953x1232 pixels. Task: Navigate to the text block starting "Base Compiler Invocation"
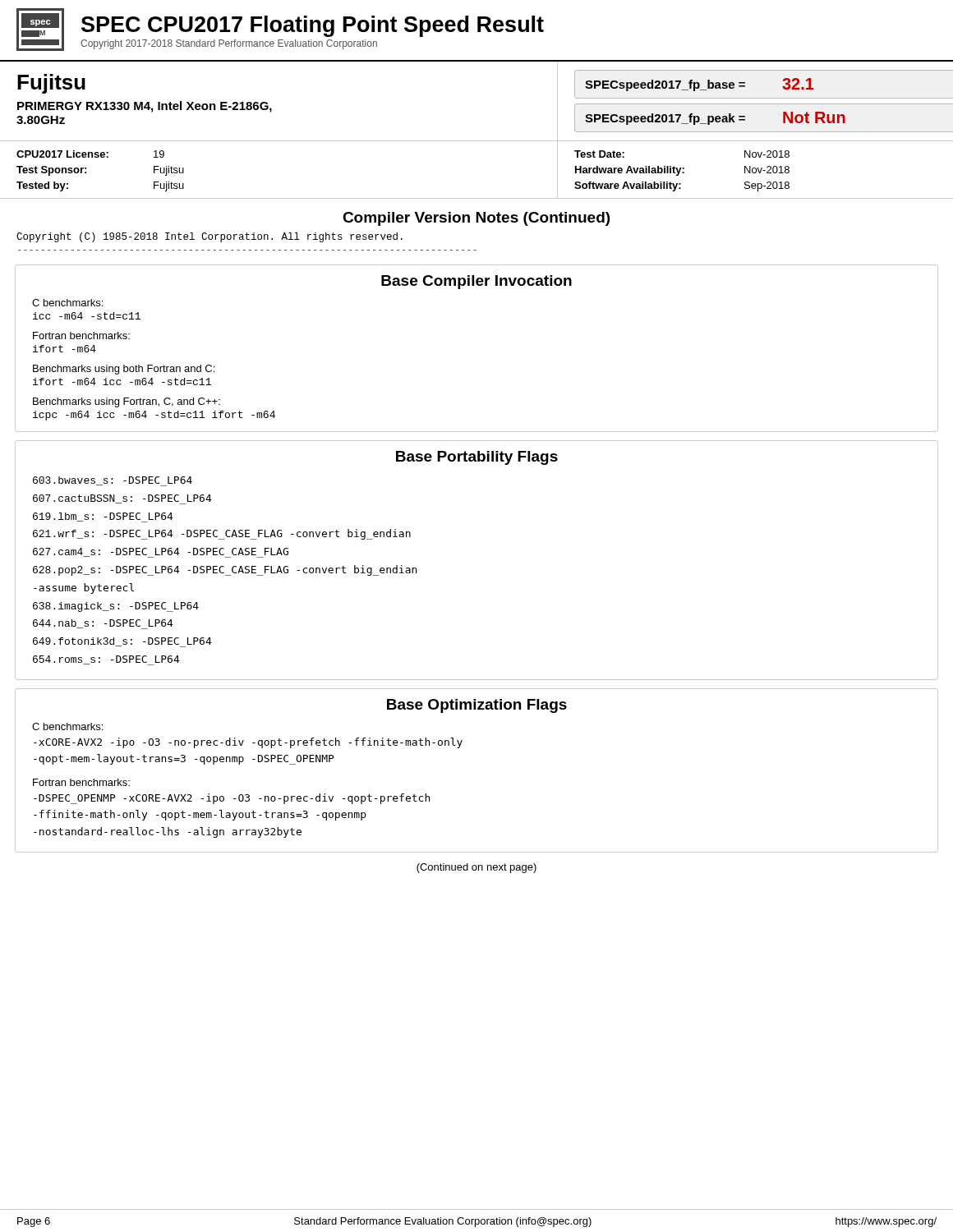click(x=476, y=281)
